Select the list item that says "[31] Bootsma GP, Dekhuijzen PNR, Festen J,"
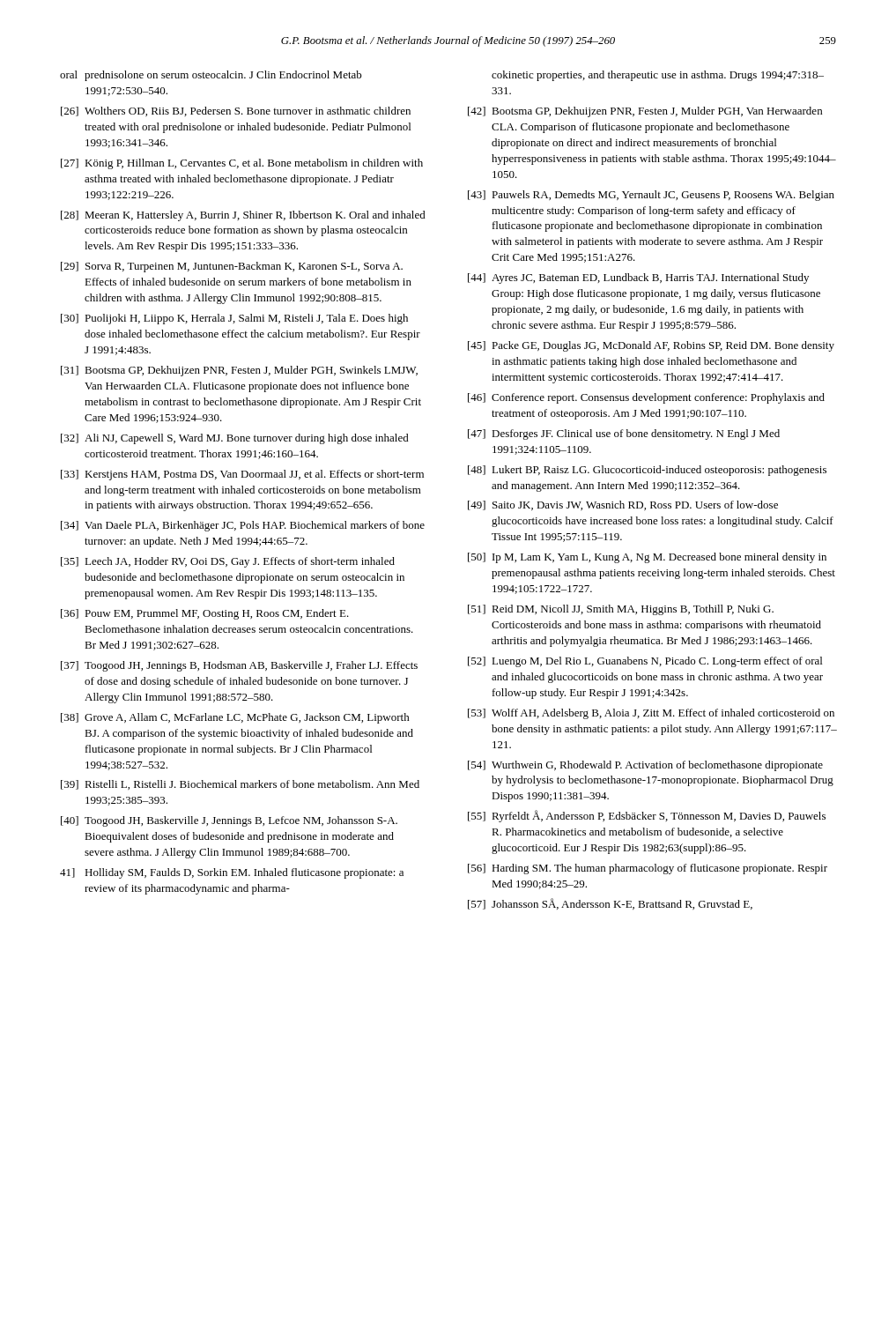 coord(243,394)
